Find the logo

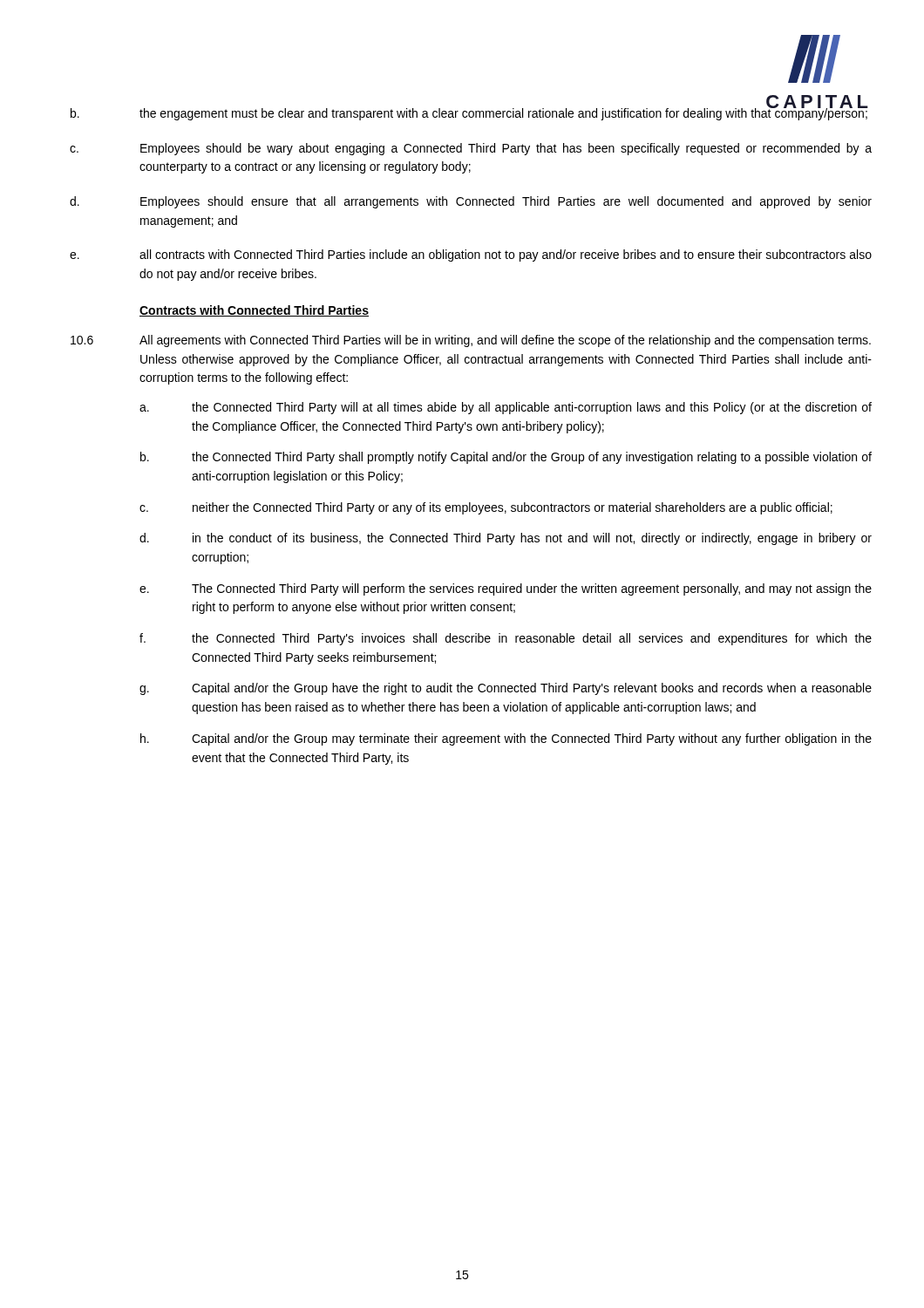tap(819, 70)
